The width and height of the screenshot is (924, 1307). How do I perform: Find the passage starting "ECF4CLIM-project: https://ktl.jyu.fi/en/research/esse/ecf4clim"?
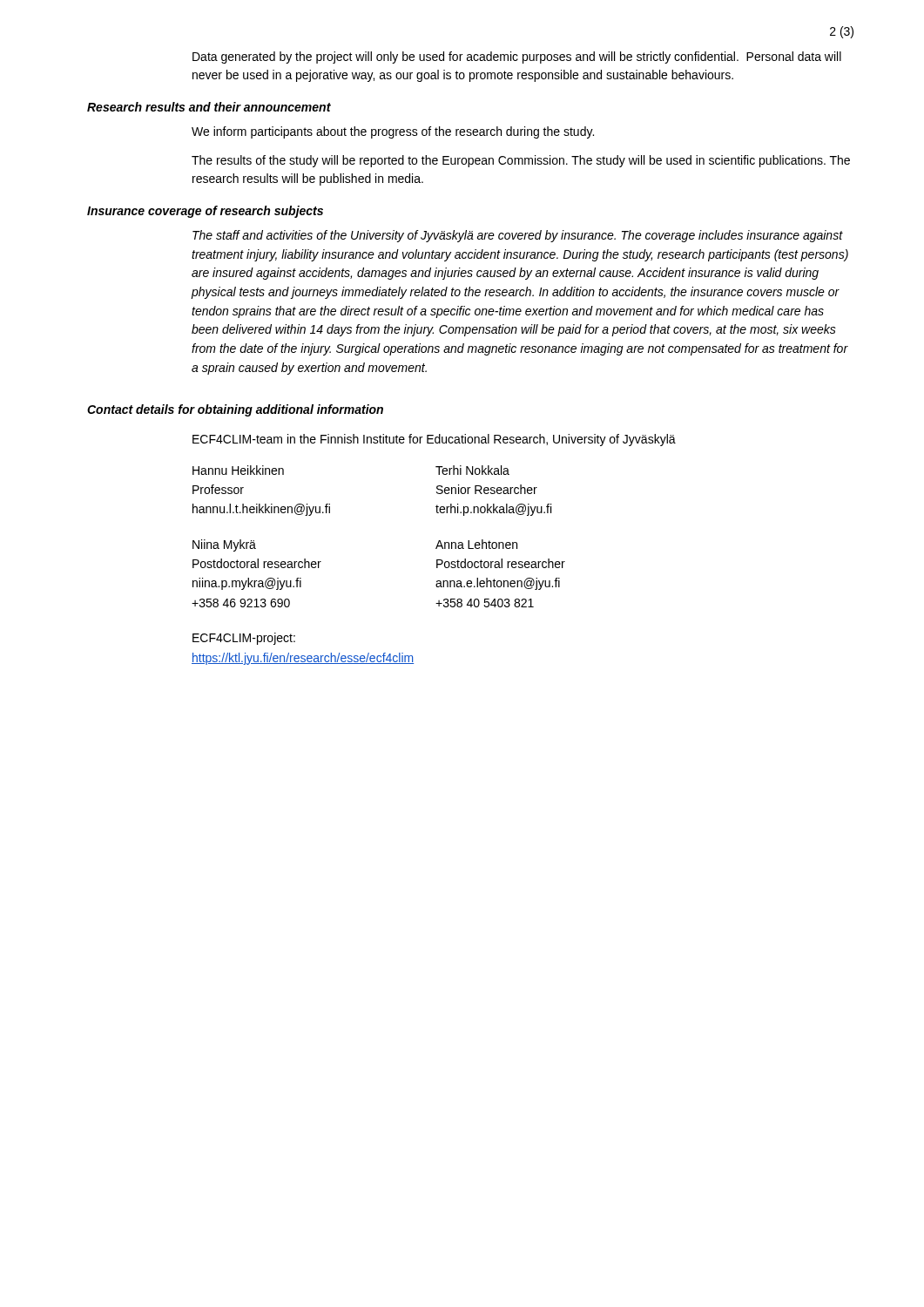point(303,648)
